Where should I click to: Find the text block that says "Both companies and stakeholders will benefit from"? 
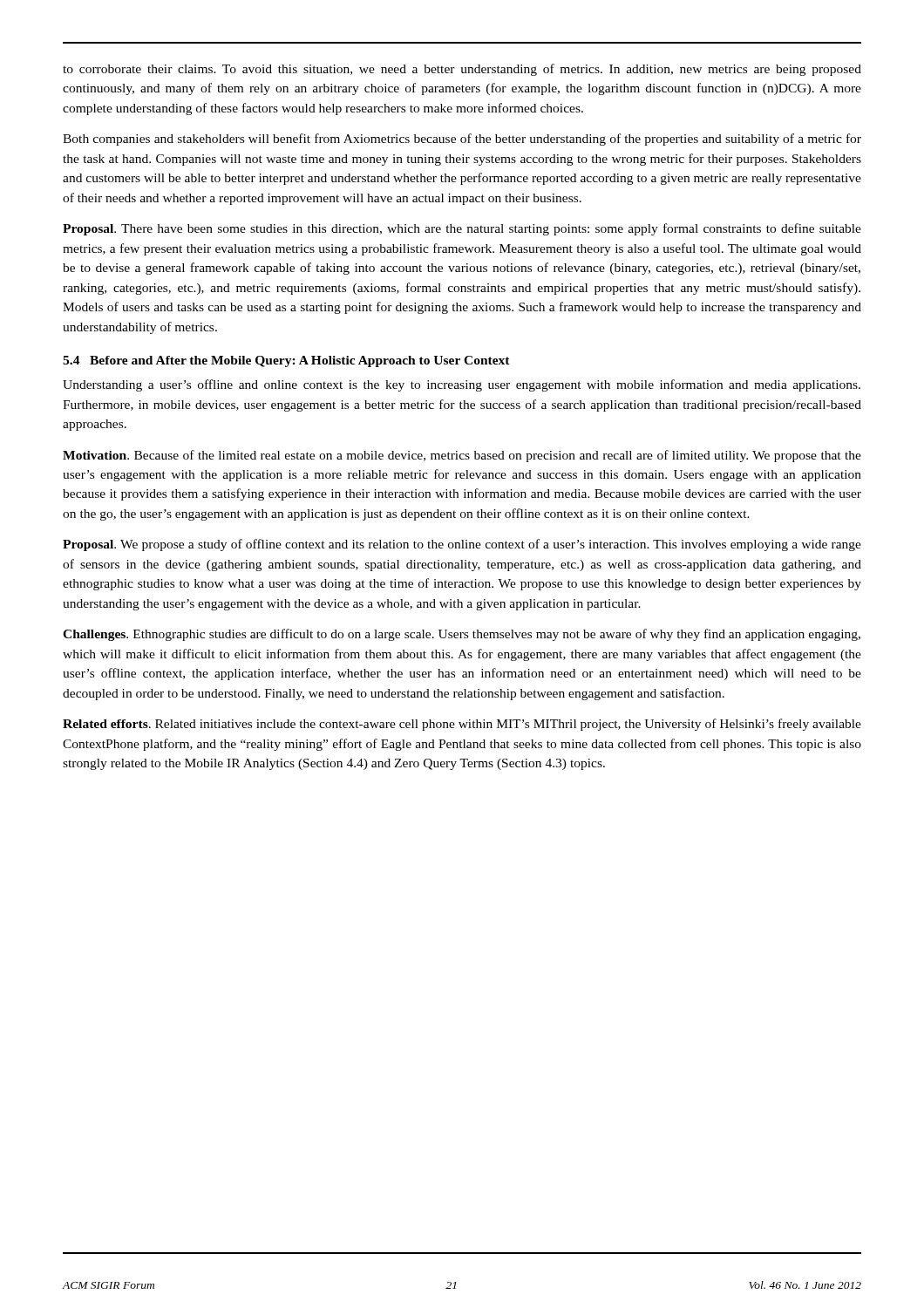(462, 169)
